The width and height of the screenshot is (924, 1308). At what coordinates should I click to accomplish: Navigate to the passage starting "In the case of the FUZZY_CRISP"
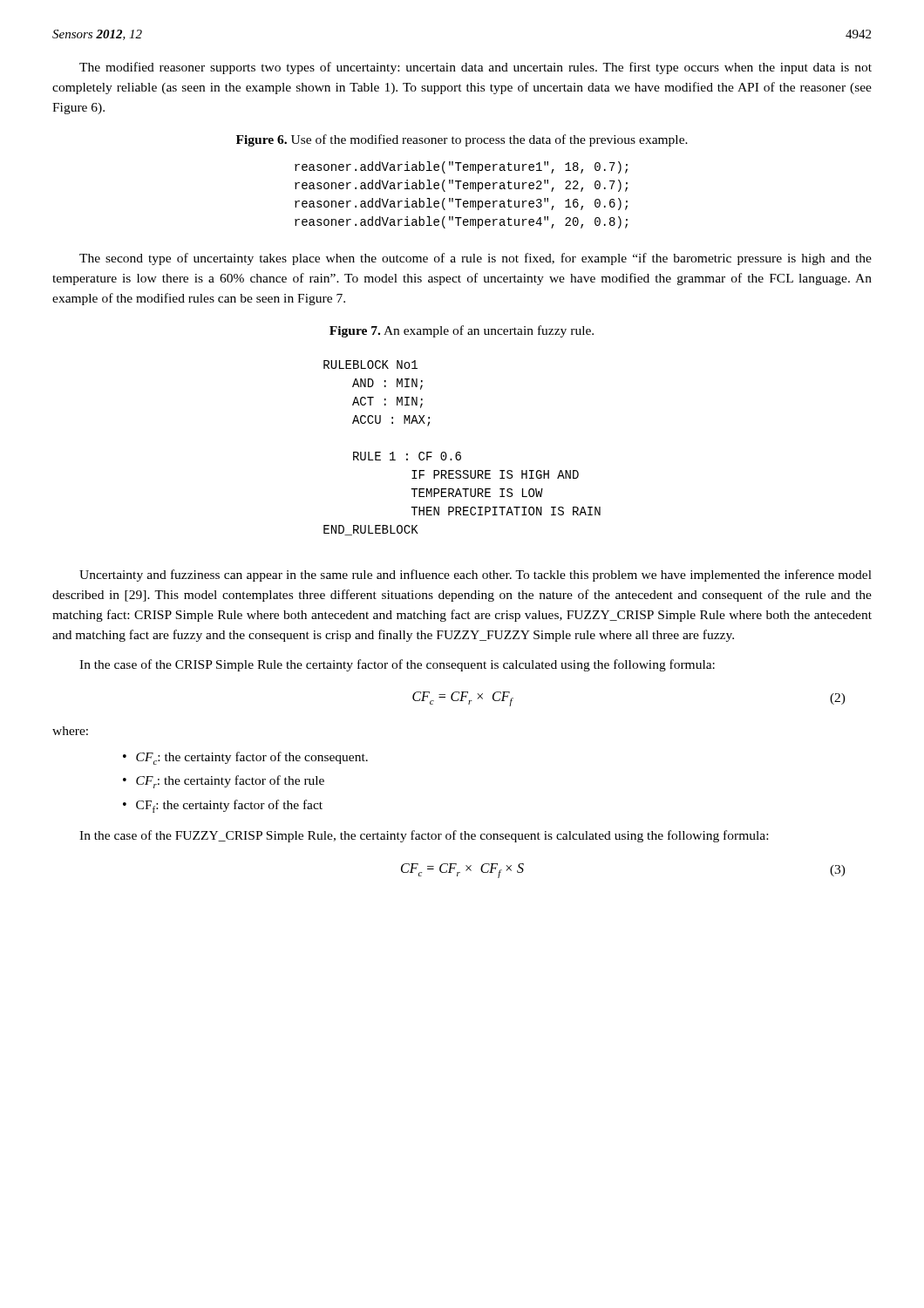click(424, 835)
